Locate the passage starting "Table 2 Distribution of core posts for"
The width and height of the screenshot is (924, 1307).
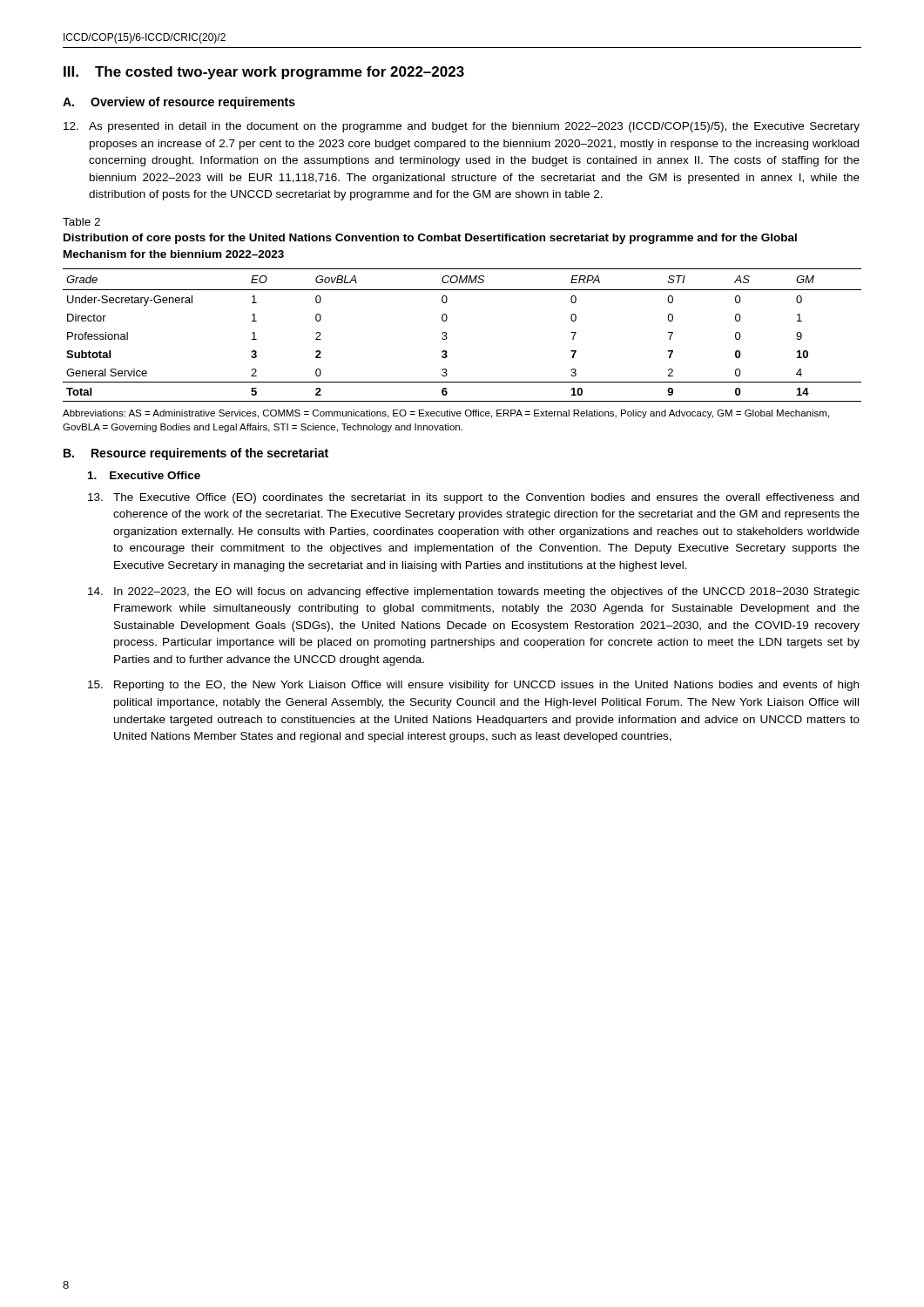point(462,239)
